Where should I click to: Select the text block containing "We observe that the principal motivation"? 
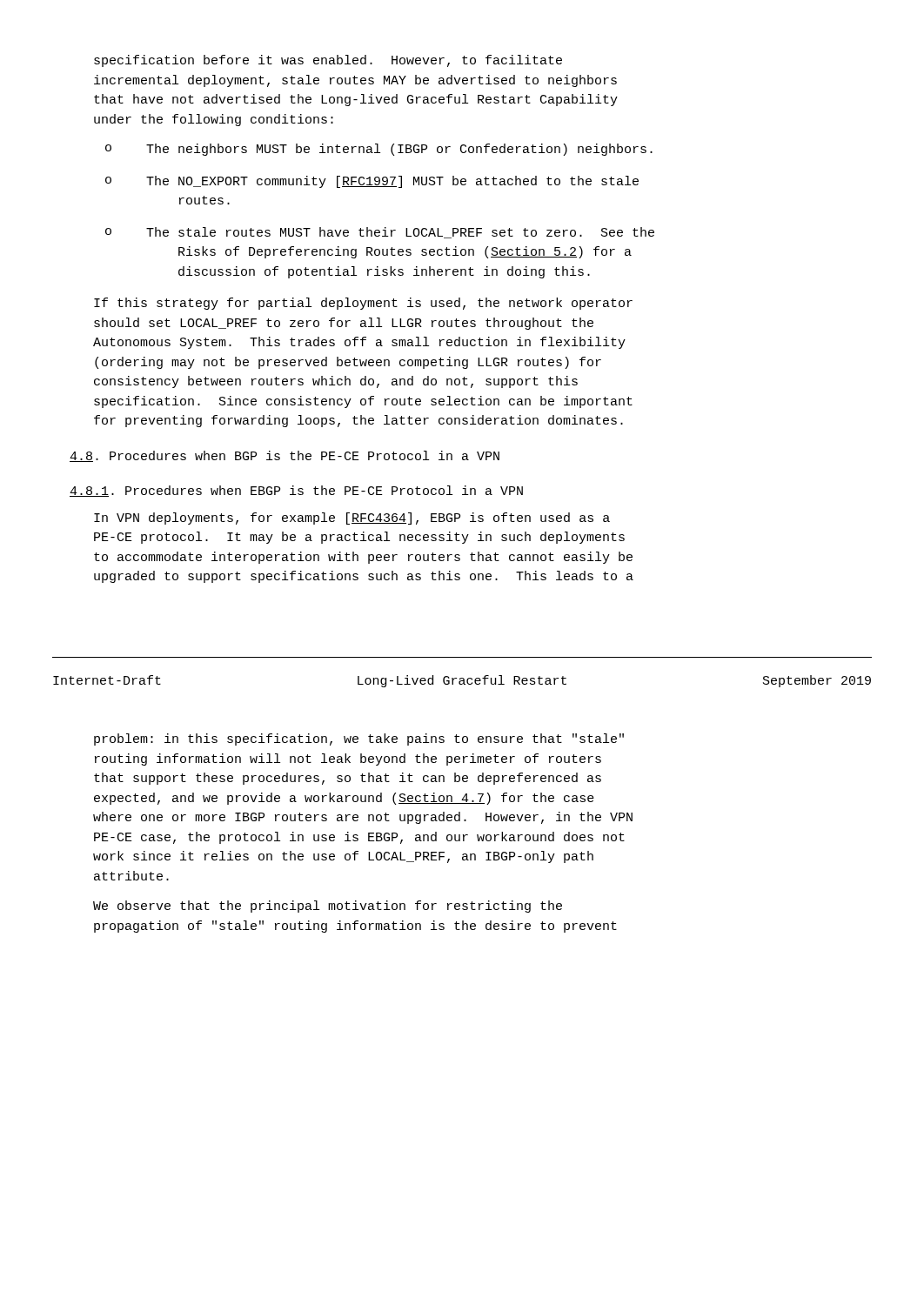tap(462, 917)
